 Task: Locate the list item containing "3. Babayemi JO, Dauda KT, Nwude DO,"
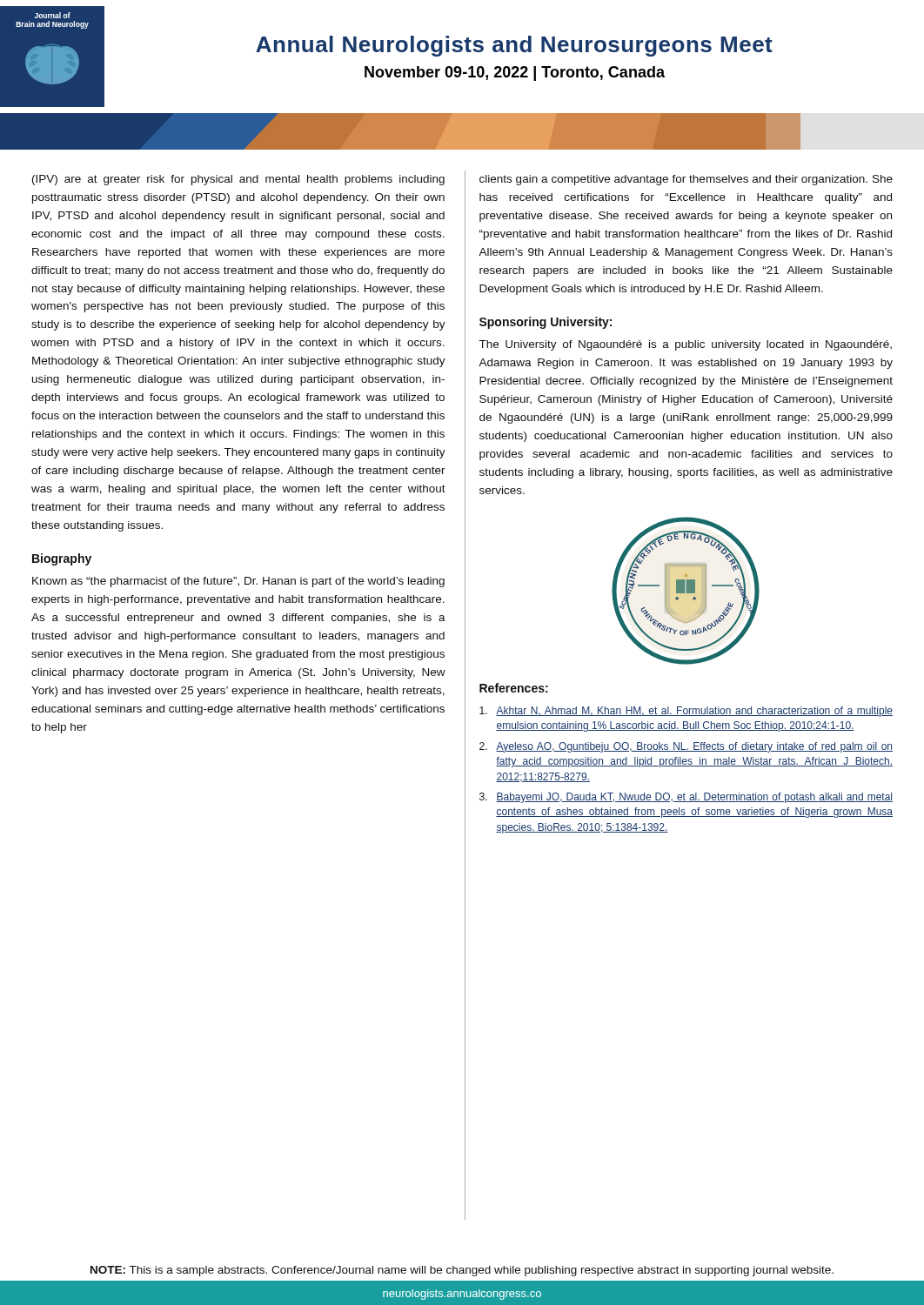coord(686,813)
